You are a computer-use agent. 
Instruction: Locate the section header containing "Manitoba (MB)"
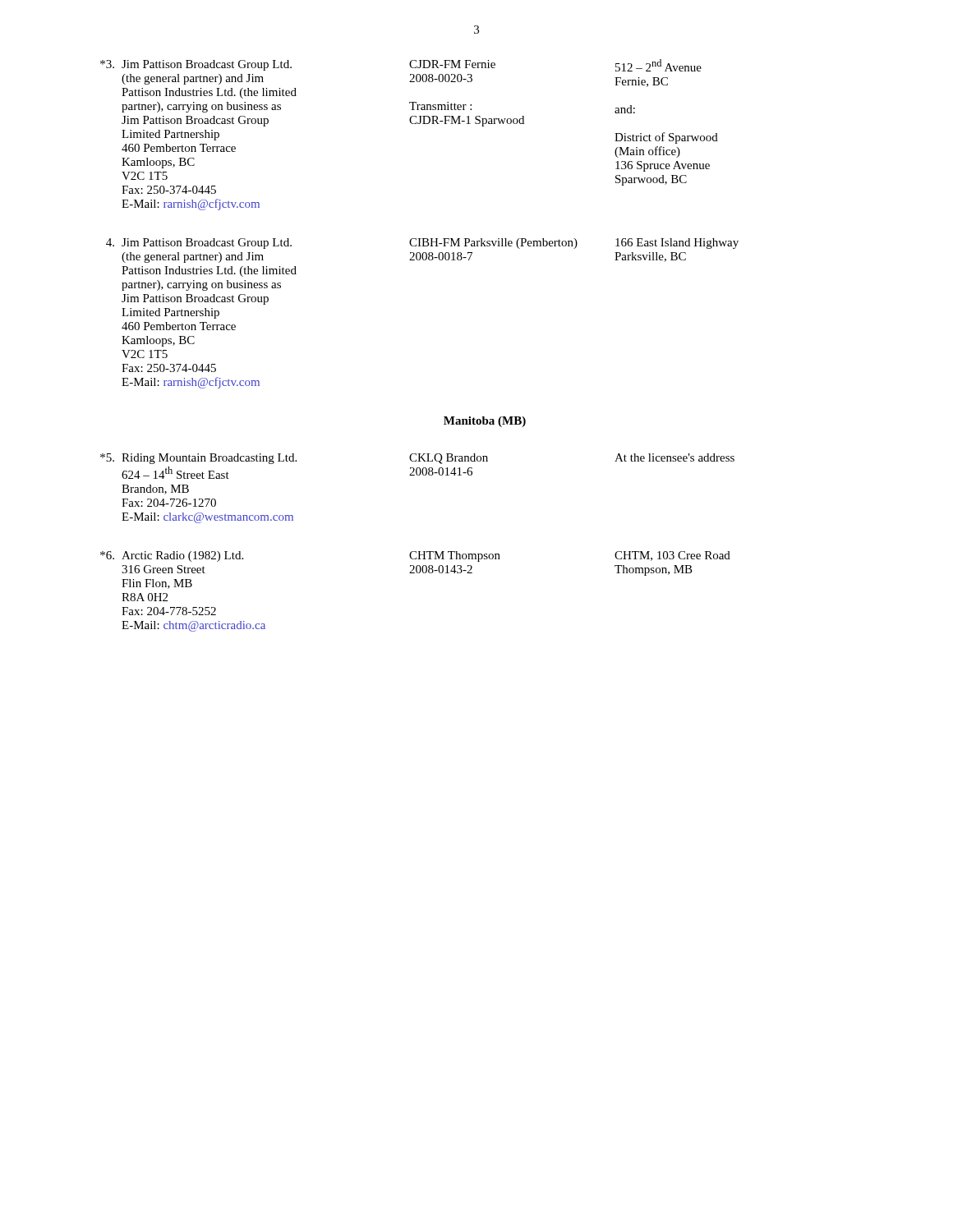point(485,421)
